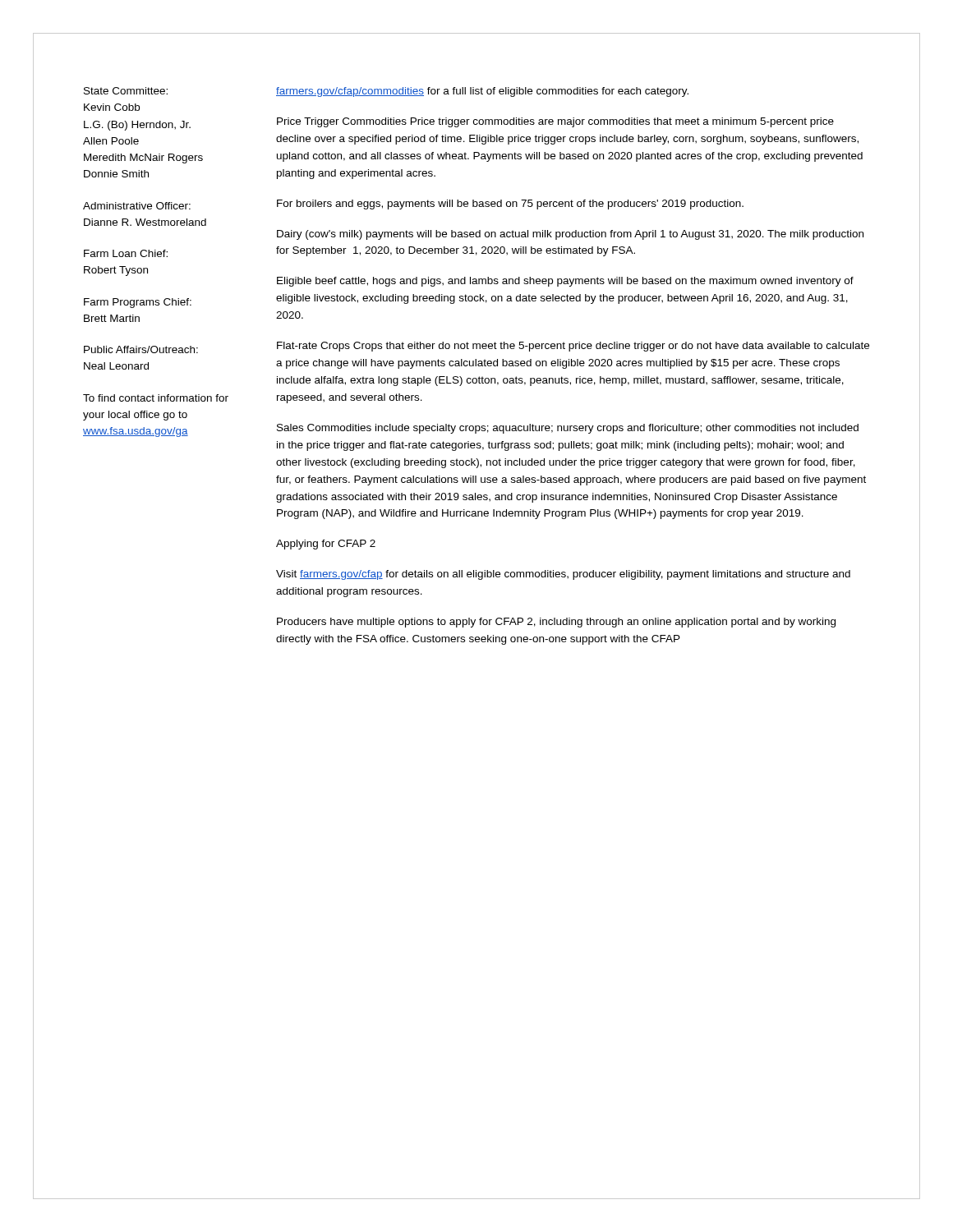Find the text block starting "State Committee: Kevin Cobb"
953x1232 pixels.
tap(143, 132)
